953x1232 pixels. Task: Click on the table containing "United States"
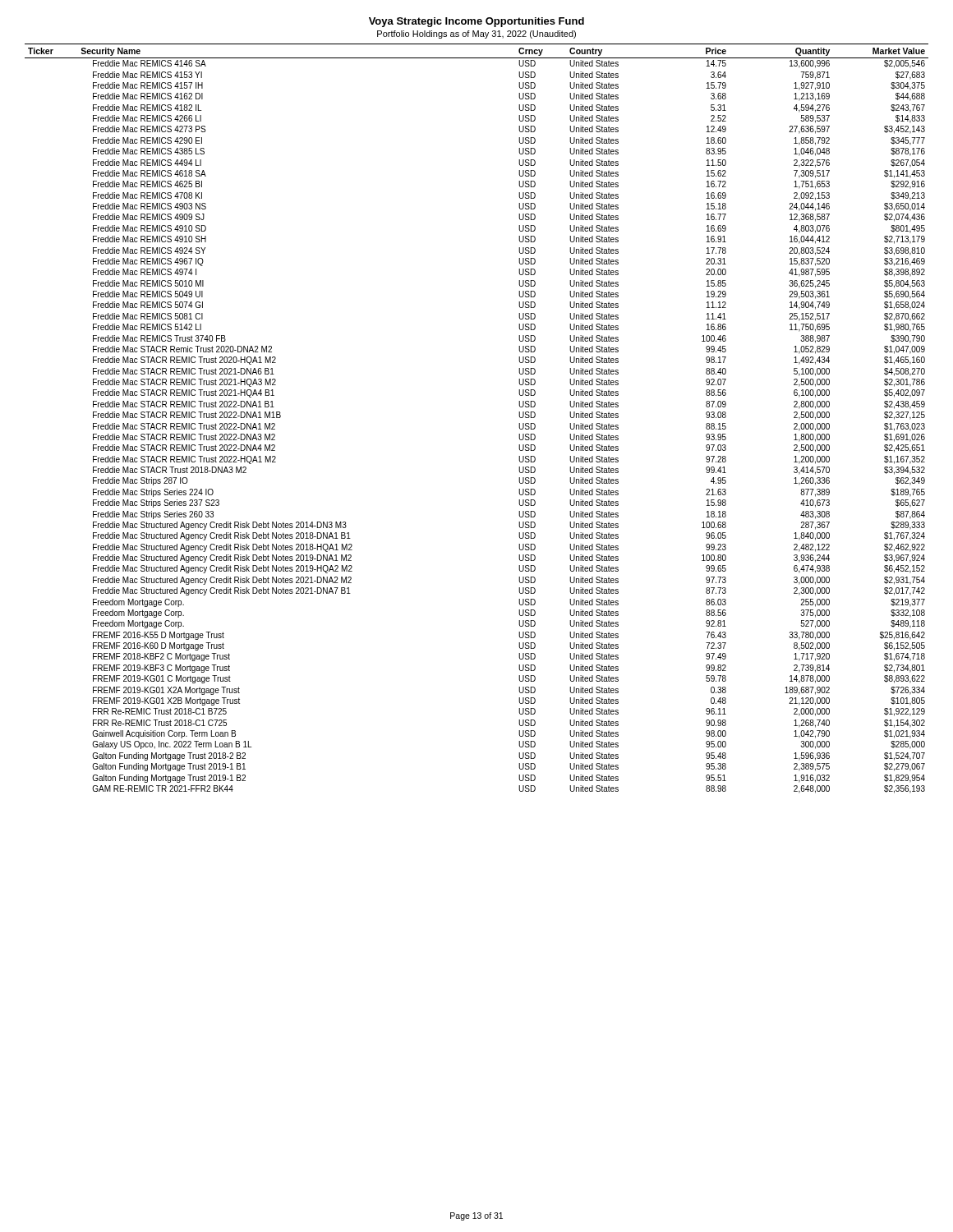pyautogui.click(x=476, y=419)
